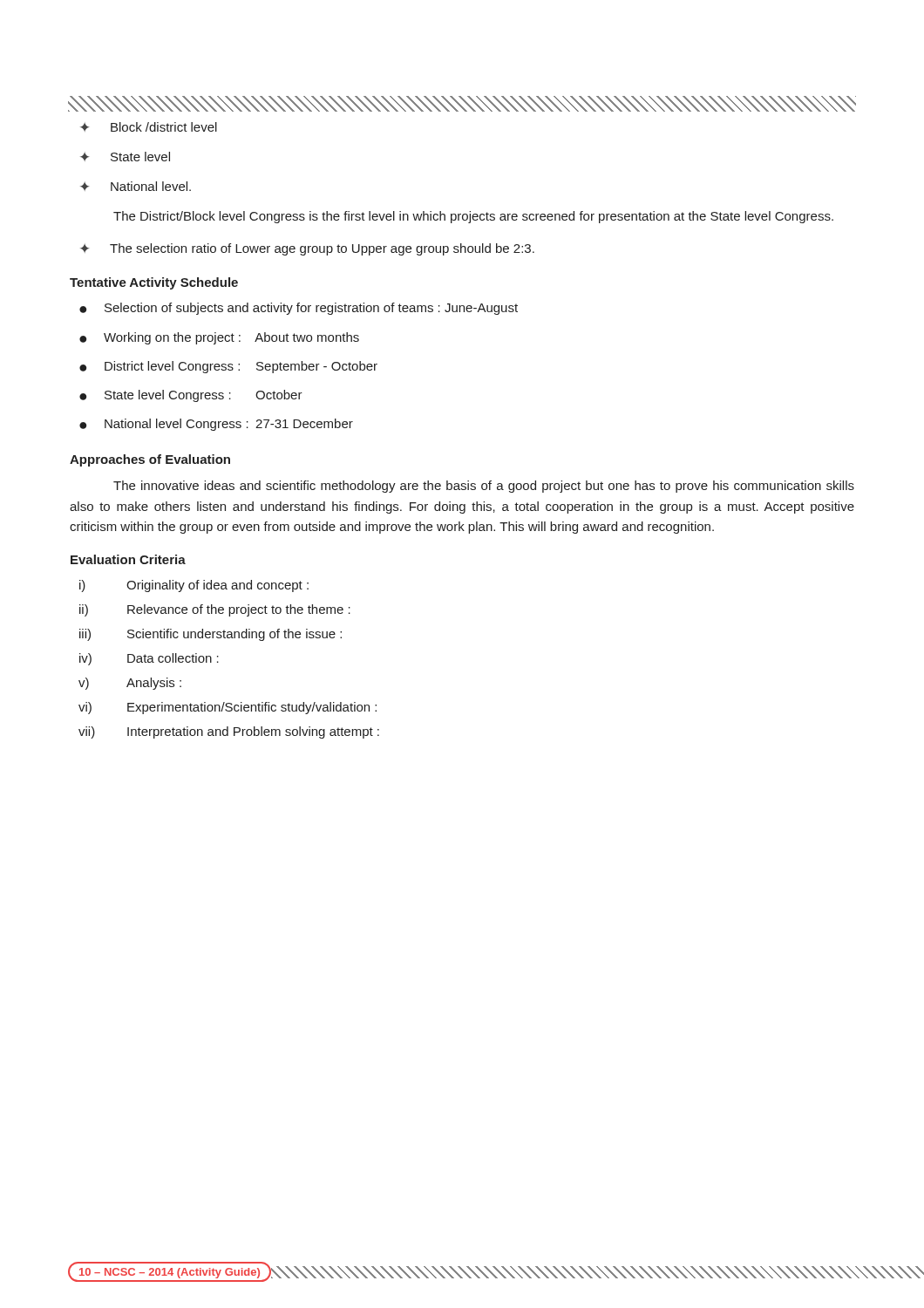Locate the list item that reads "vi) Experimentation/Scientific study/validation :"
Image resolution: width=924 pixels, height=1308 pixels.
coord(228,708)
